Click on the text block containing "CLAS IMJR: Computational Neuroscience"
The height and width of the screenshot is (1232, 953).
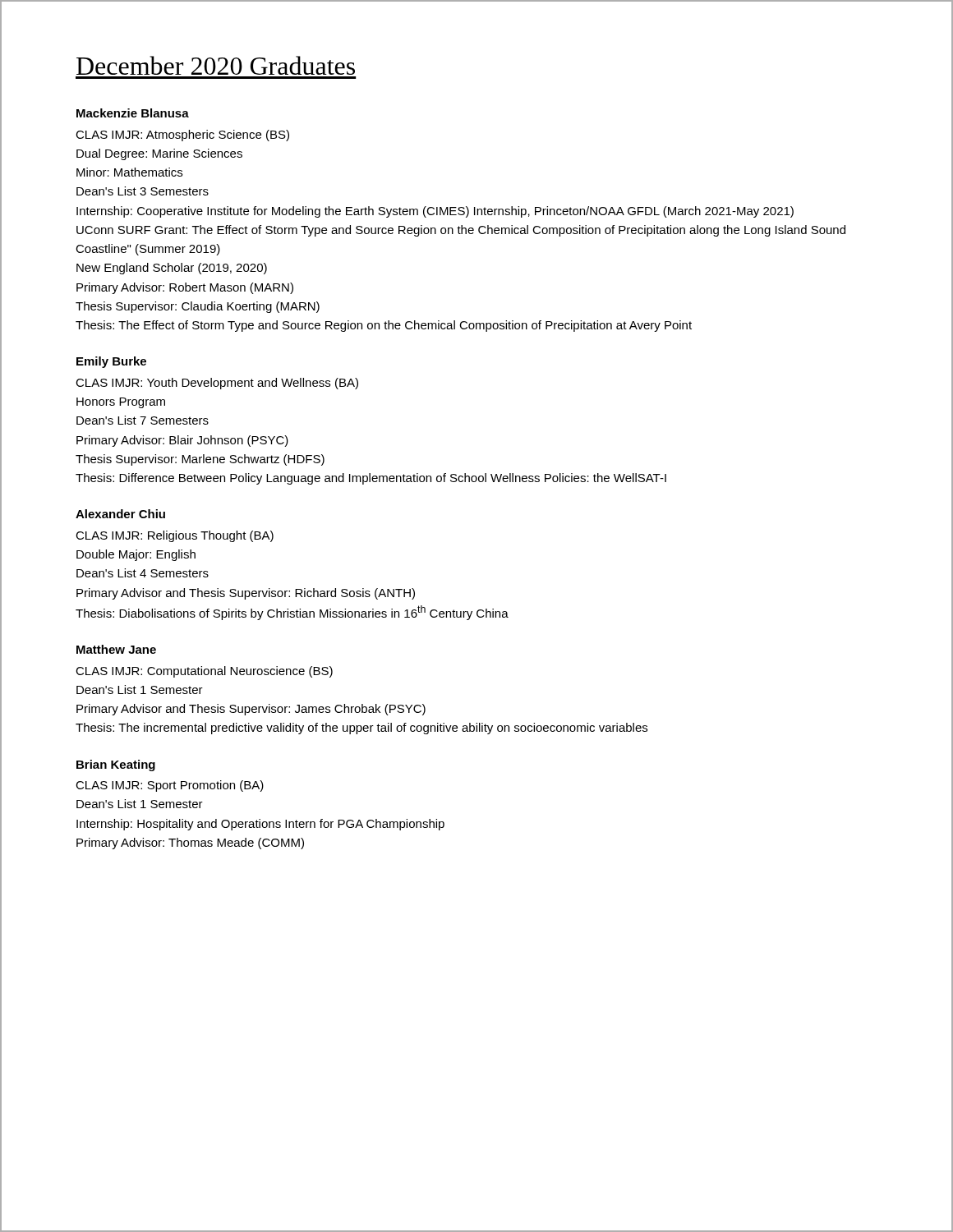tap(204, 672)
